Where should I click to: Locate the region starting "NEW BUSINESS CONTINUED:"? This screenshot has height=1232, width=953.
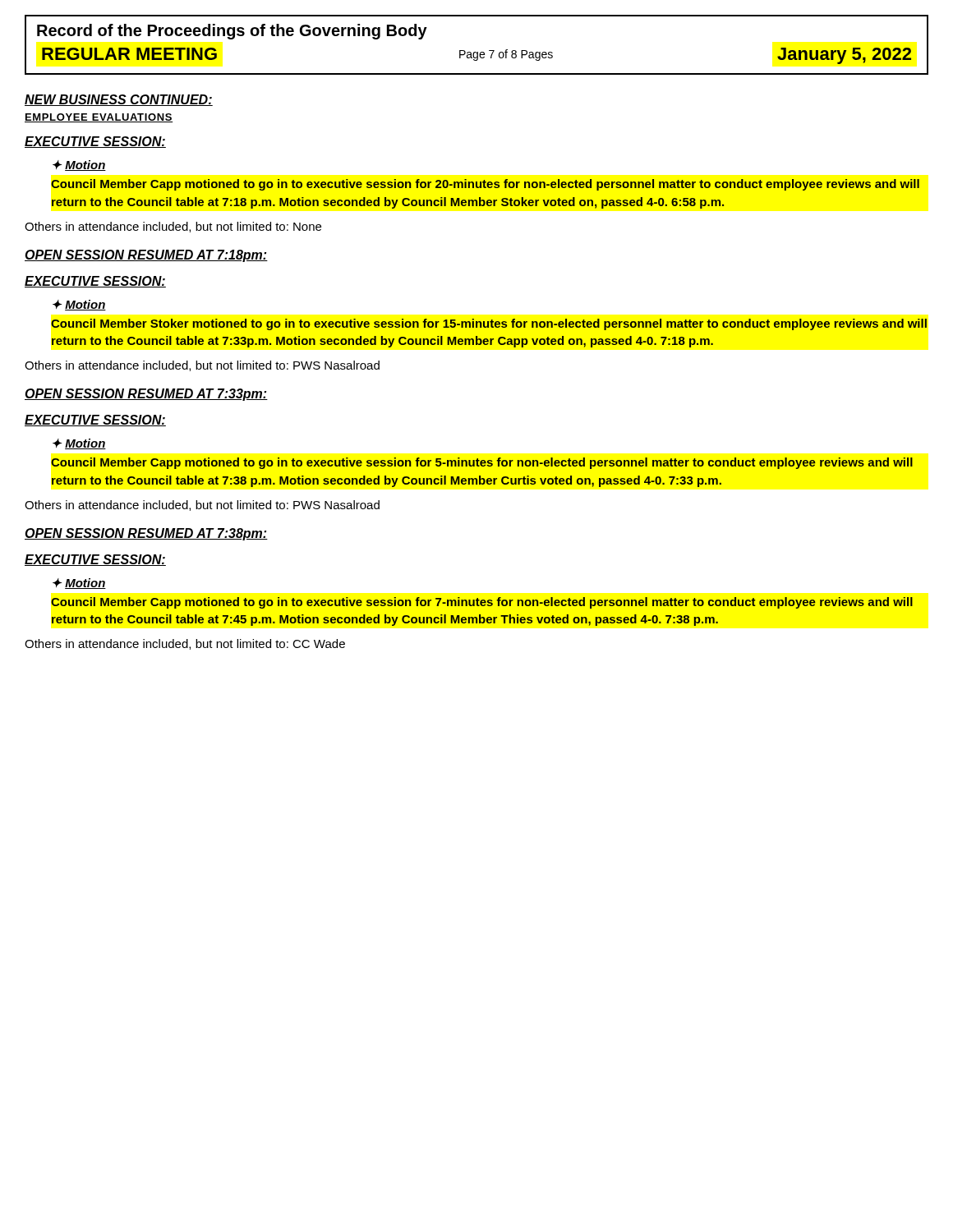point(119,100)
